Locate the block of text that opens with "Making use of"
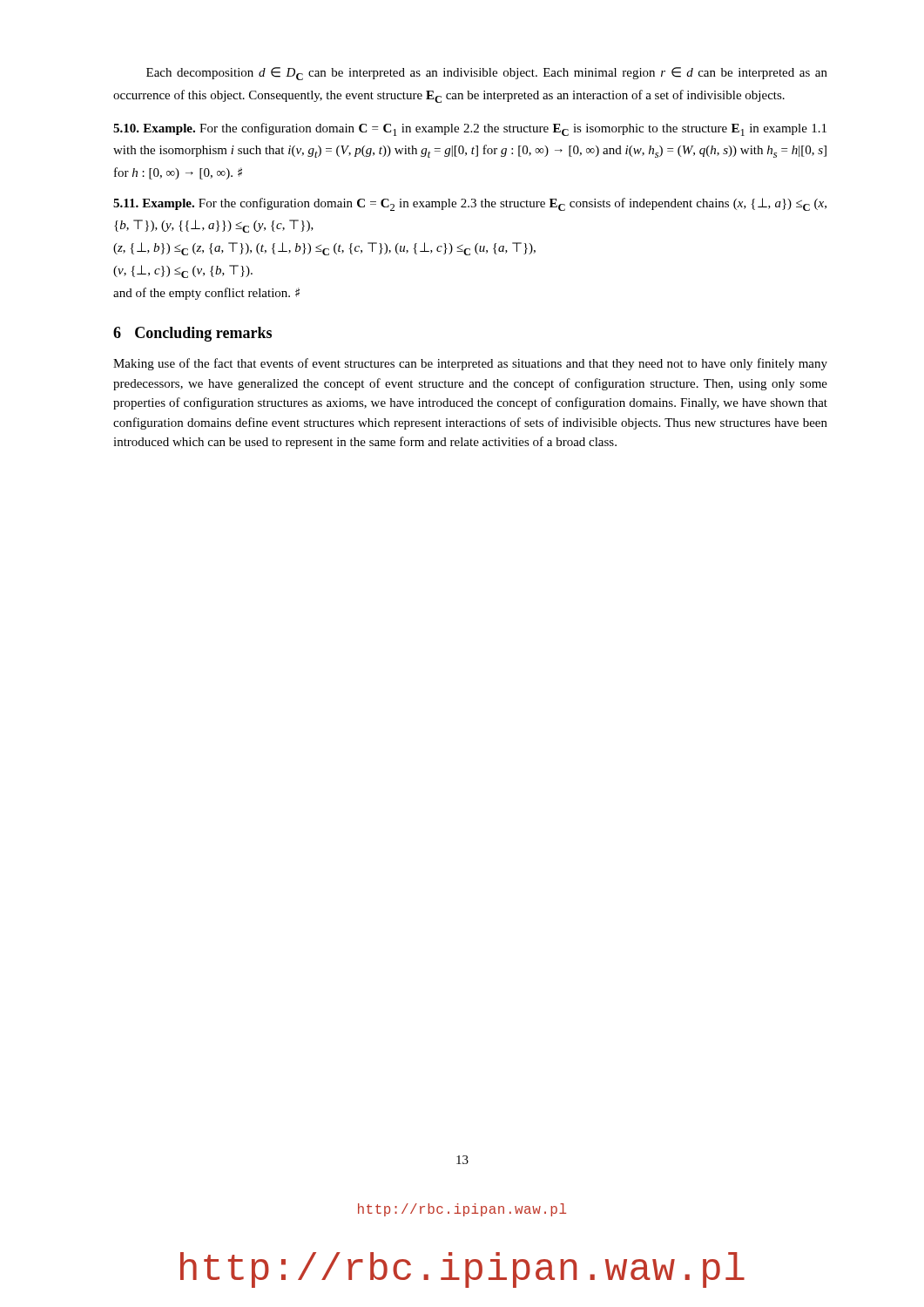This screenshot has width=924, height=1307. point(470,403)
